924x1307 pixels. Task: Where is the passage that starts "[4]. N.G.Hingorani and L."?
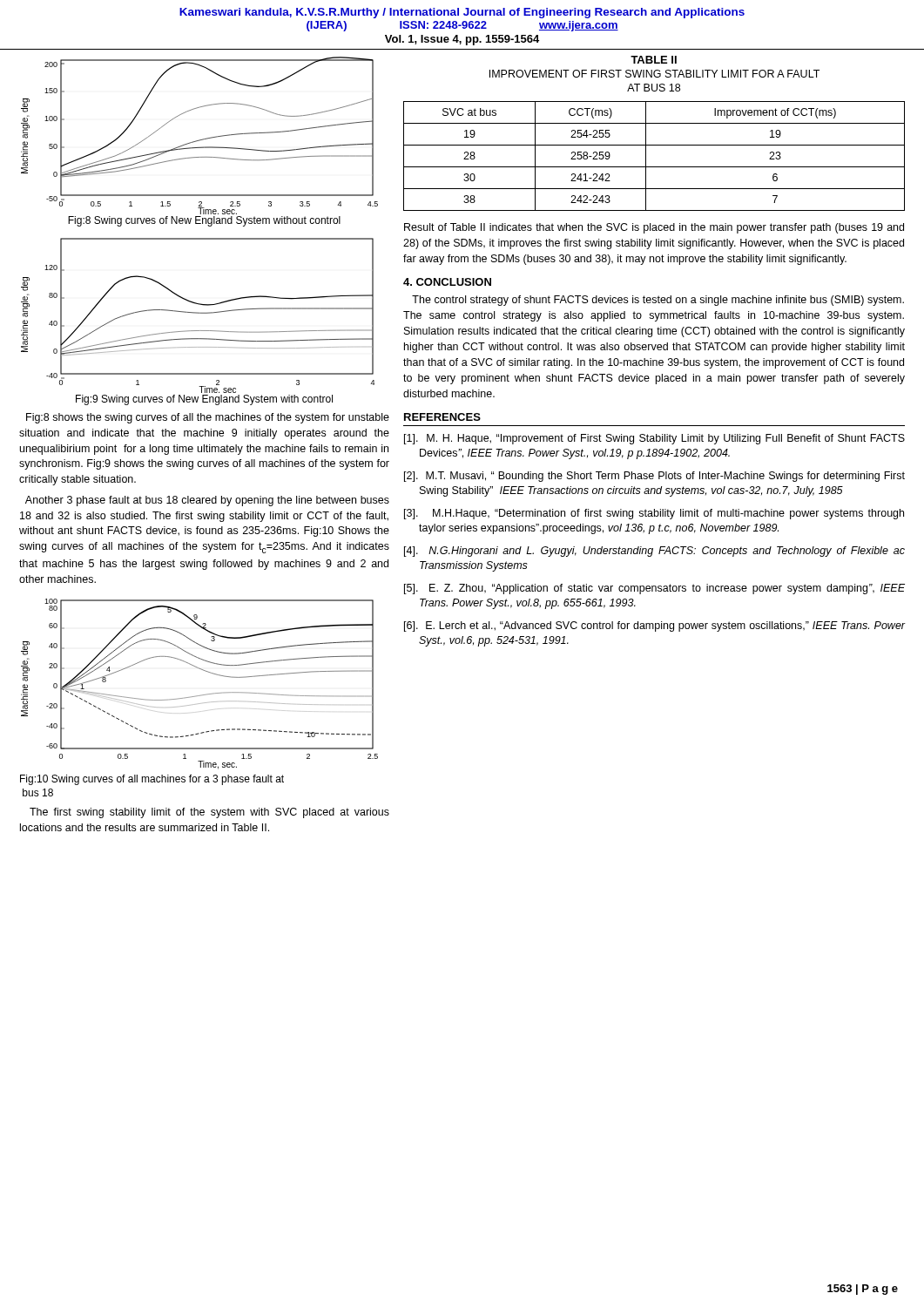tap(654, 558)
